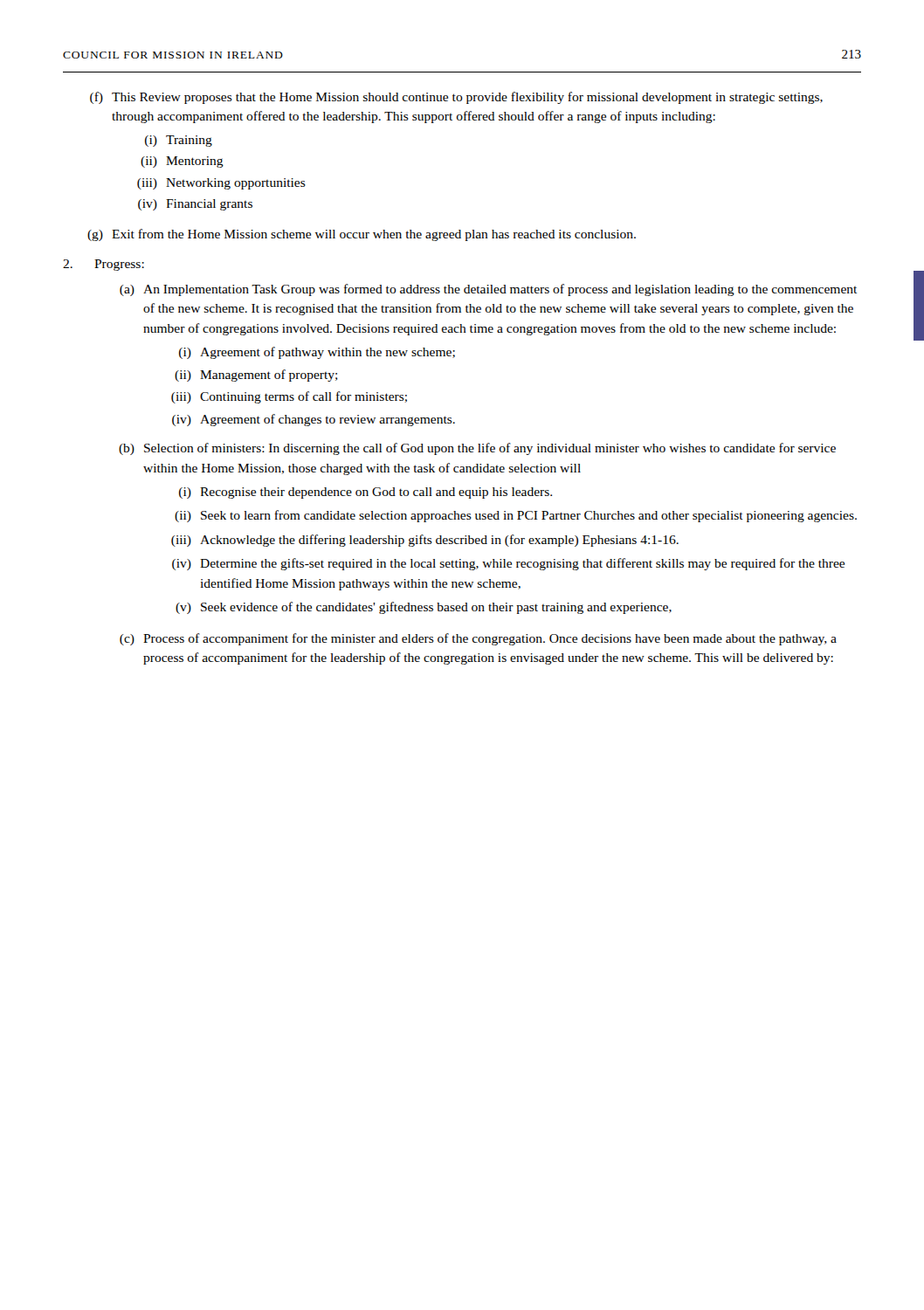The height and width of the screenshot is (1310, 924).
Task: Select the list item that reads "(iii) Continuing terms of call for"
Action: pos(289,397)
